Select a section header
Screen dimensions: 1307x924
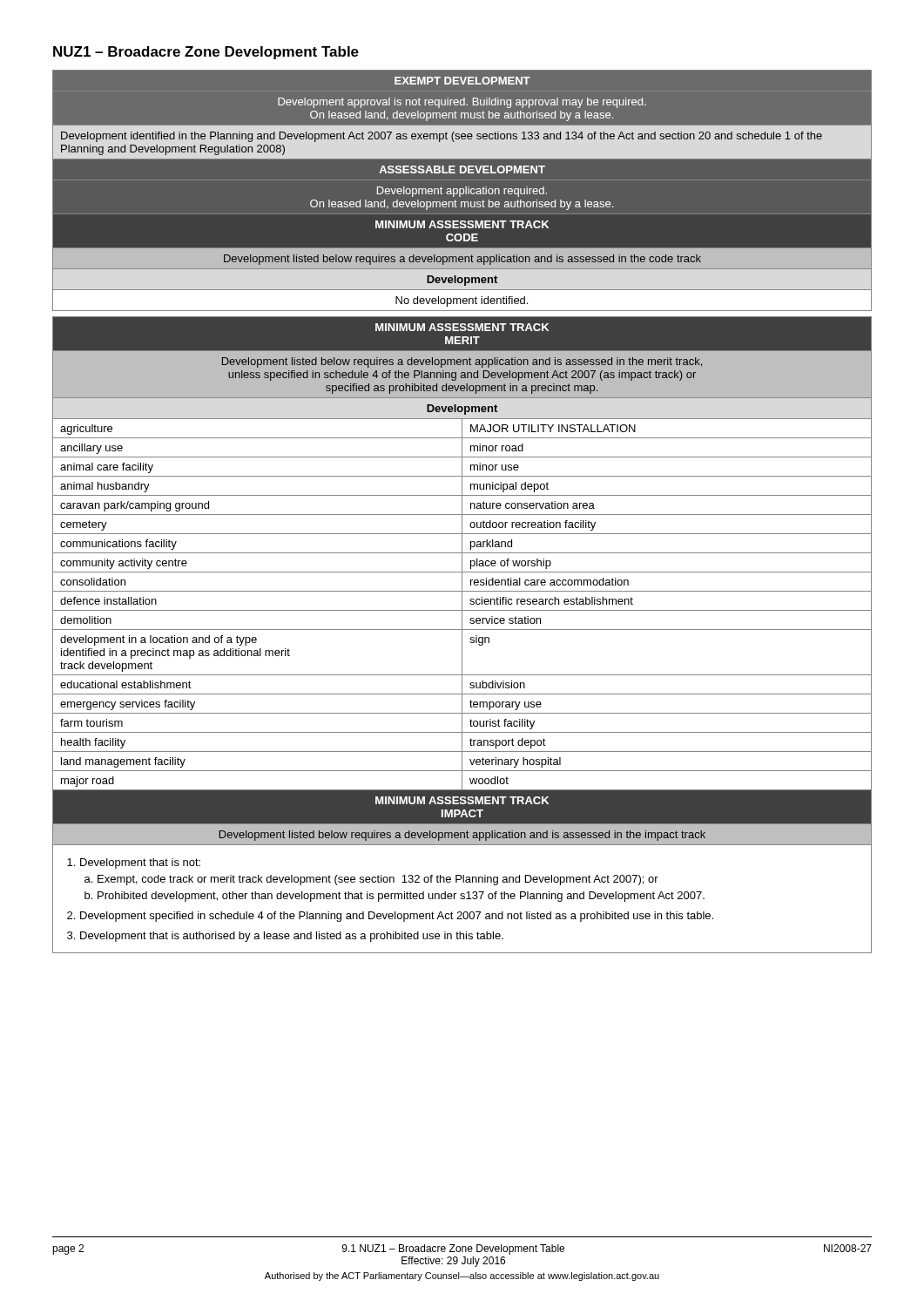click(206, 52)
